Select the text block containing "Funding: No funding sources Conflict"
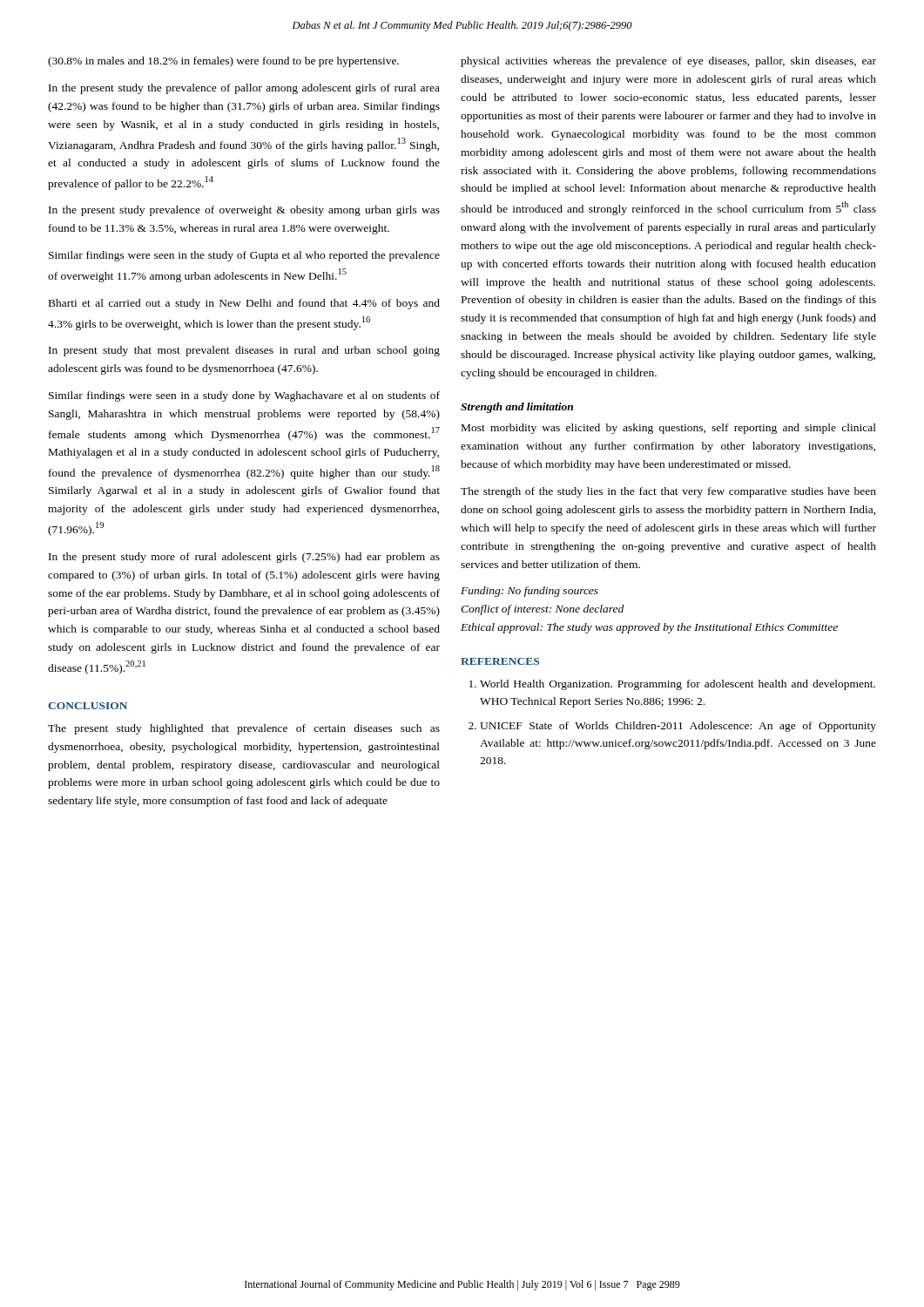 (x=529, y=592)
